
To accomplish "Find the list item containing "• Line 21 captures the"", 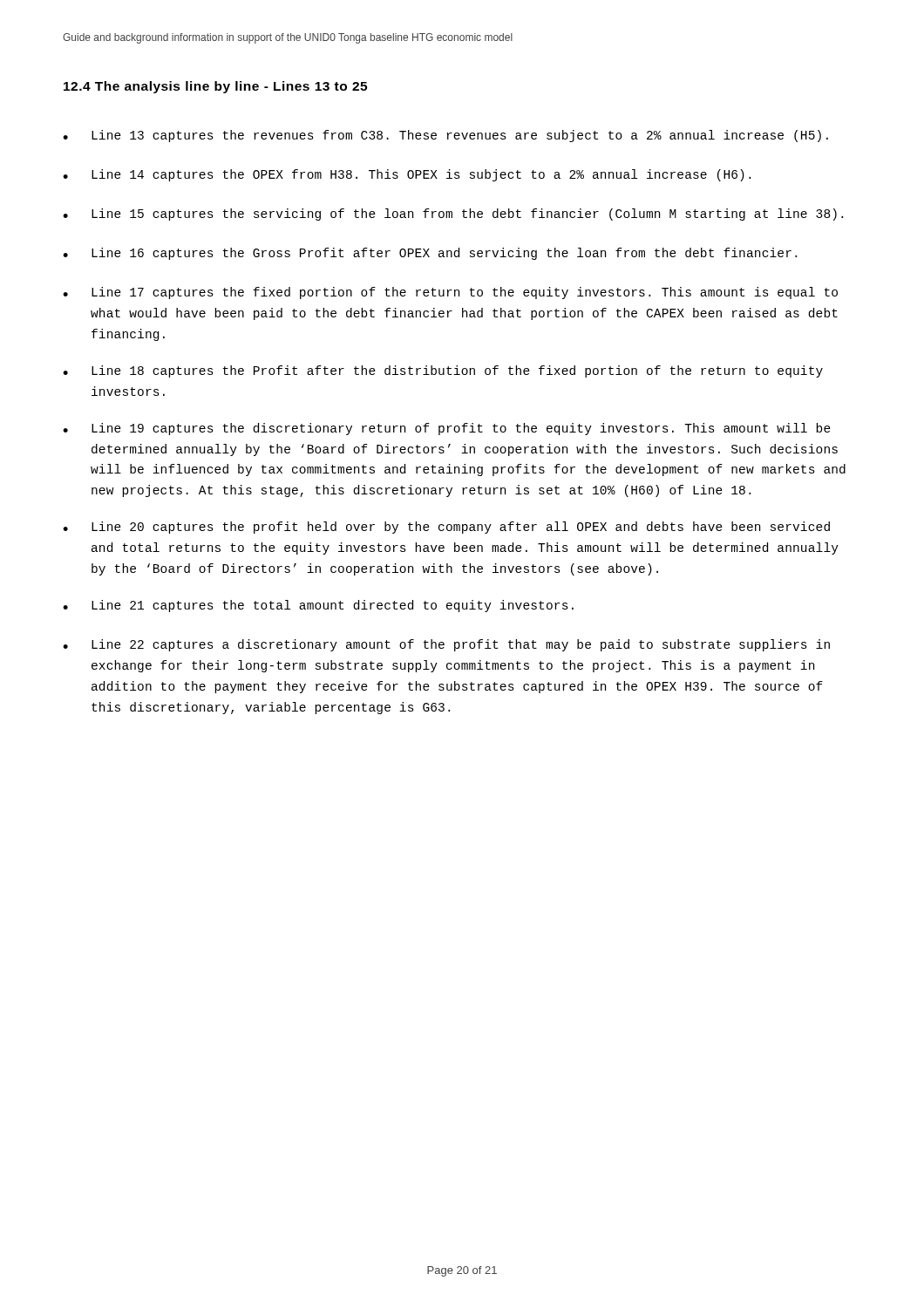I will [462, 608].
